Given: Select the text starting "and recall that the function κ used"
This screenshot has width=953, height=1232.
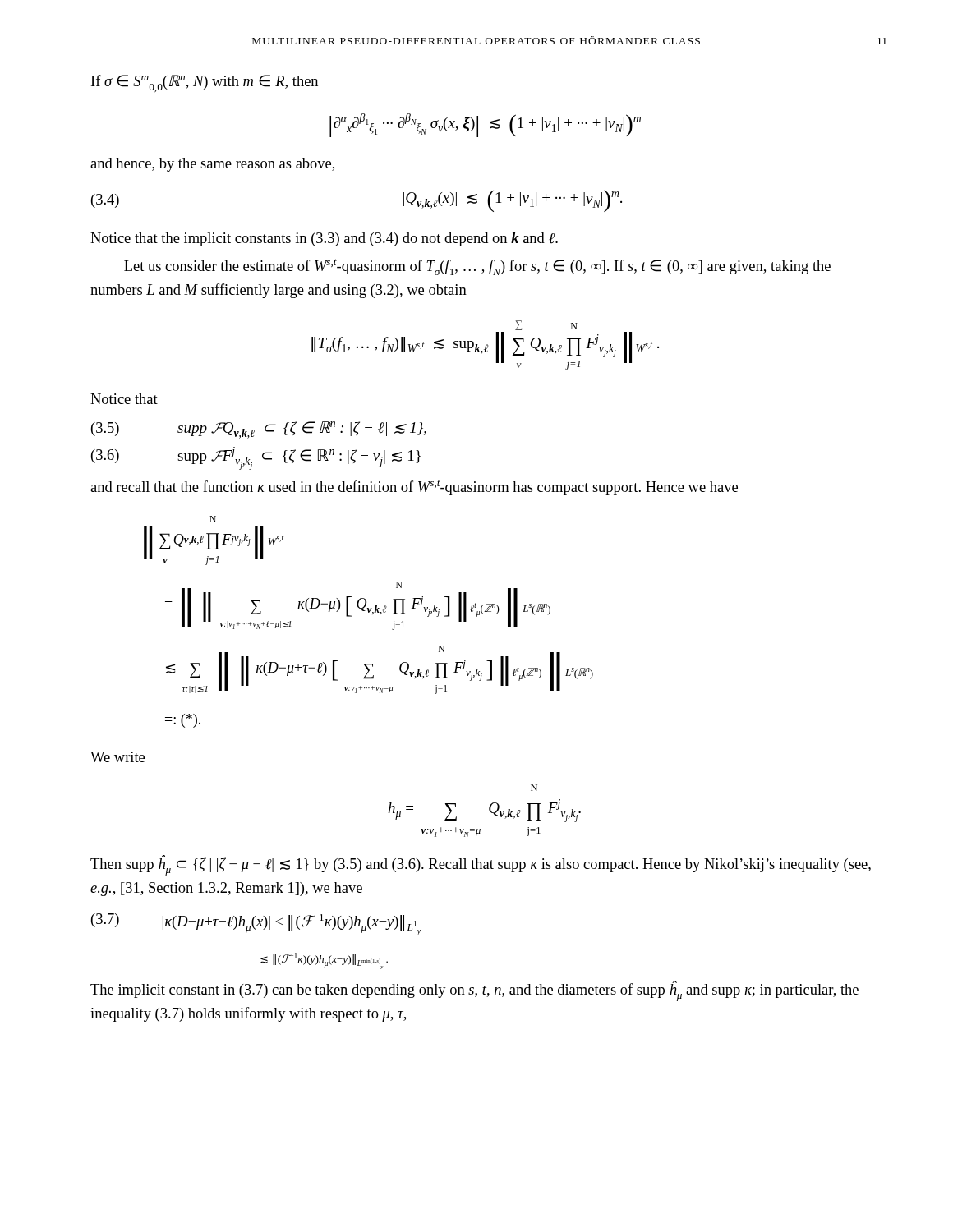Looking at the screenshot, I should 414,486.
